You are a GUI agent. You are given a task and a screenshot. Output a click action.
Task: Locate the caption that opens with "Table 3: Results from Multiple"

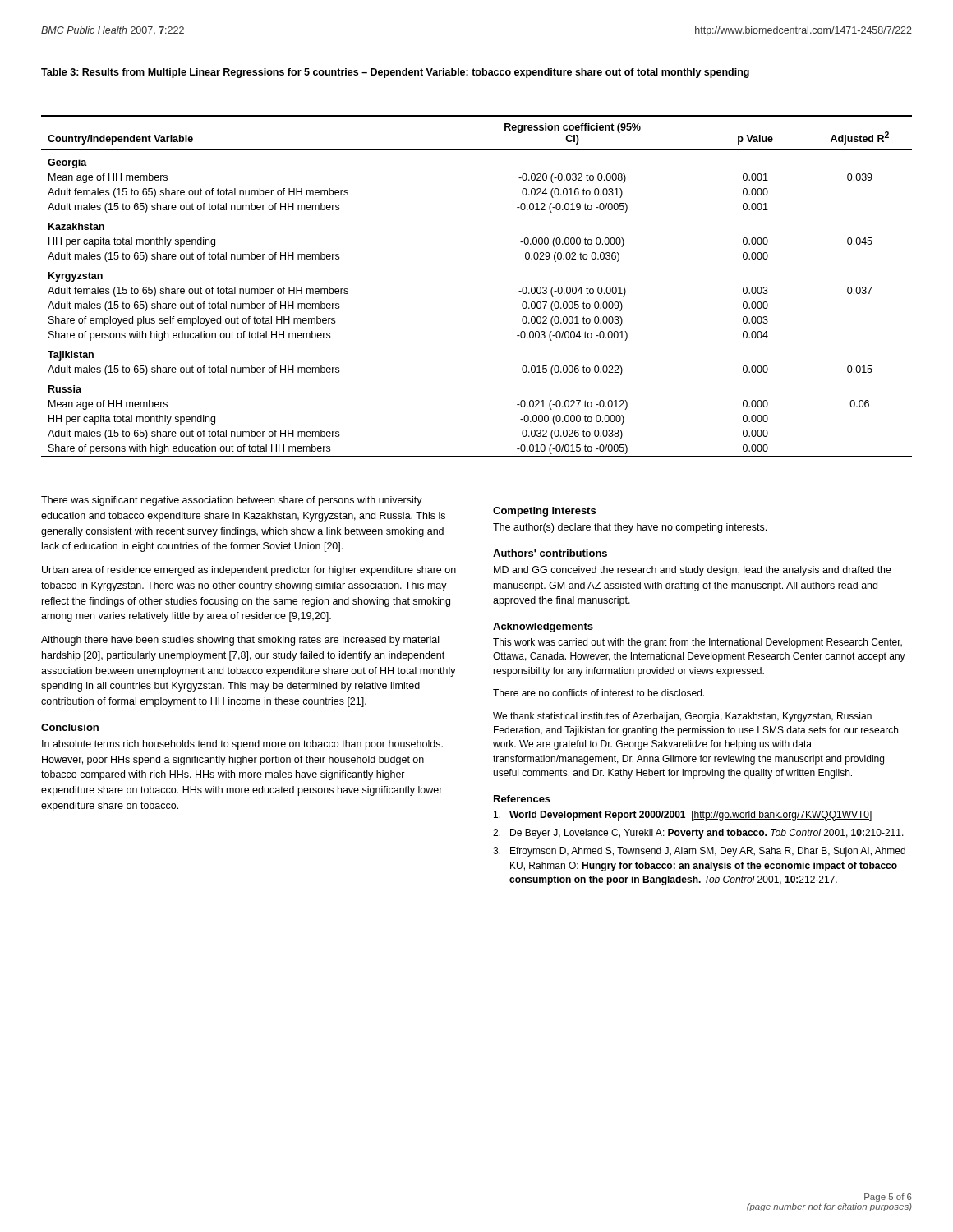coord(395,72)
